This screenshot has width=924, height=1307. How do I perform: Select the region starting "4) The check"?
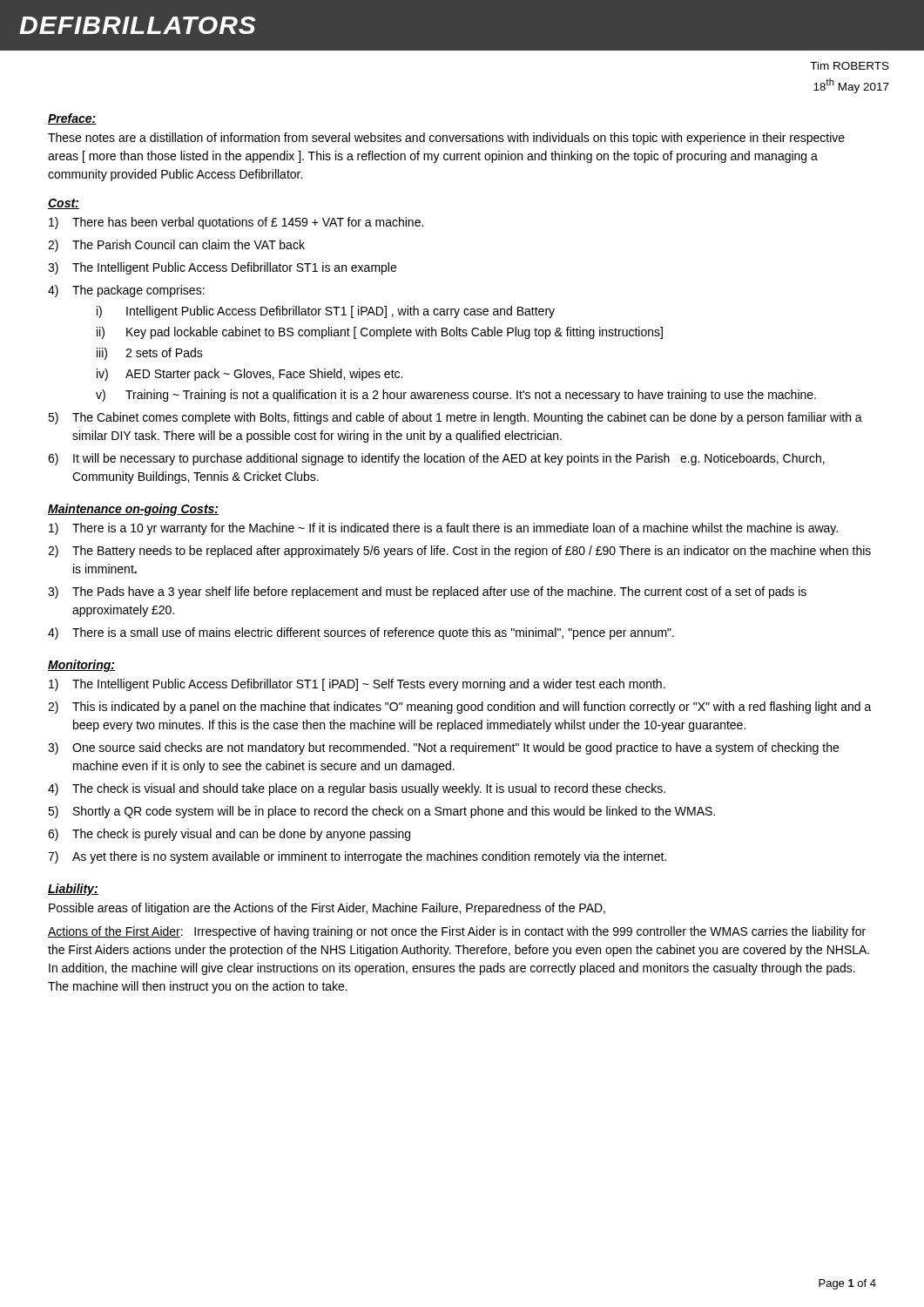tap(357, 789)
